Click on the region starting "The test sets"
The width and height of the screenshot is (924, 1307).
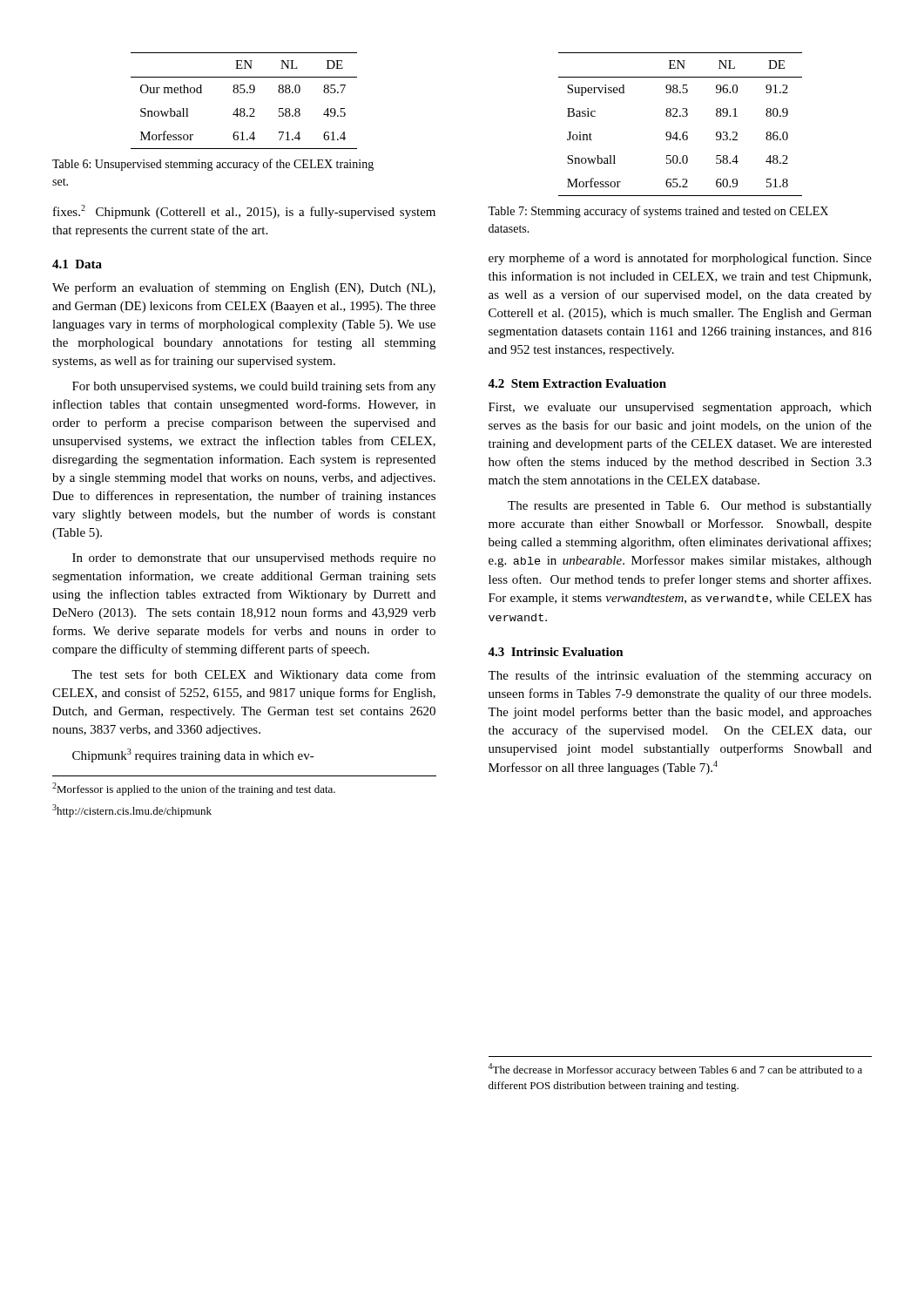pyautogui.click(x=244, y=702)
